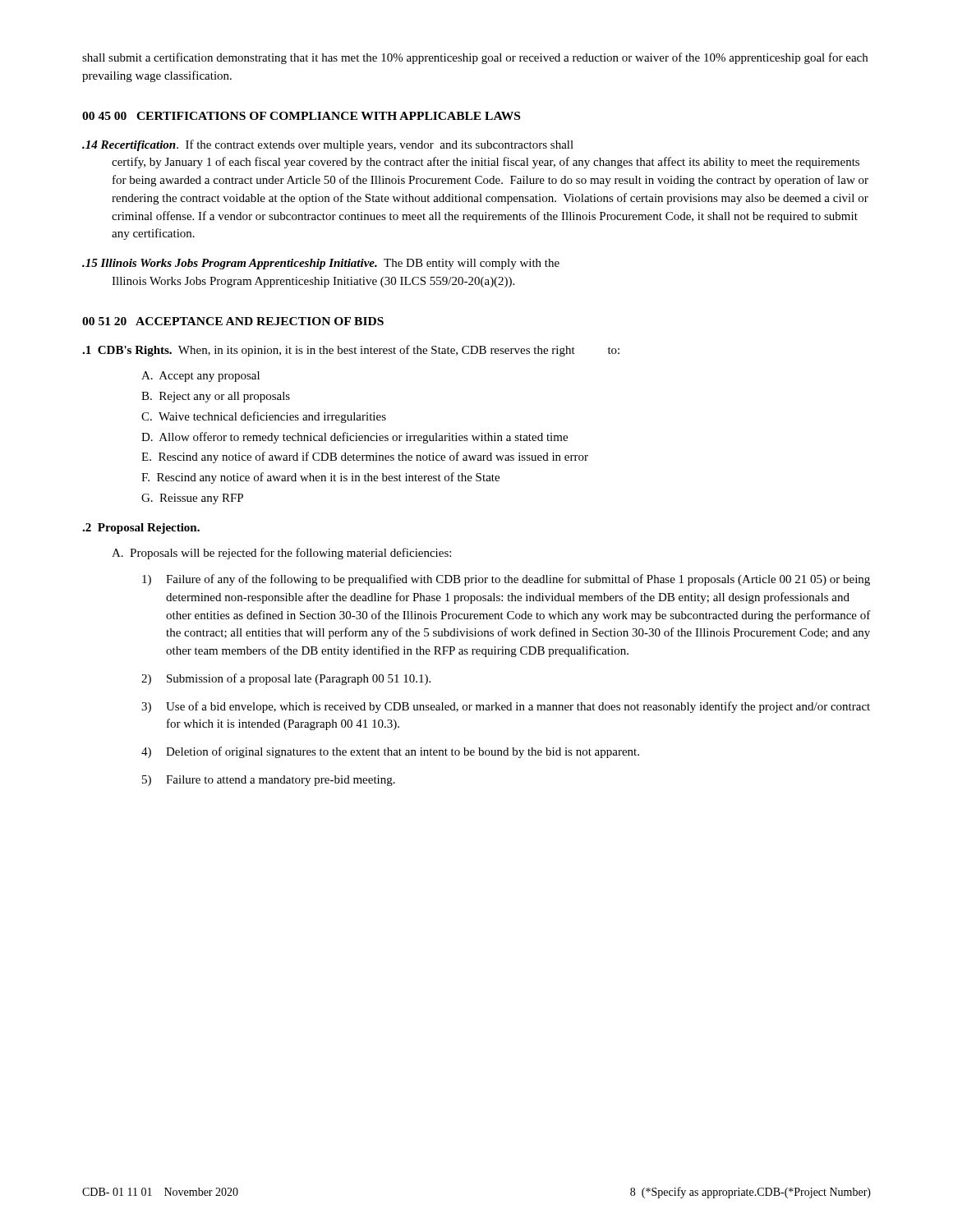The height and width of the screenshot is (1232, 953).
Task: Click on the passage starting ".2 Proposal Rejection."
Action: coord(141,527)
